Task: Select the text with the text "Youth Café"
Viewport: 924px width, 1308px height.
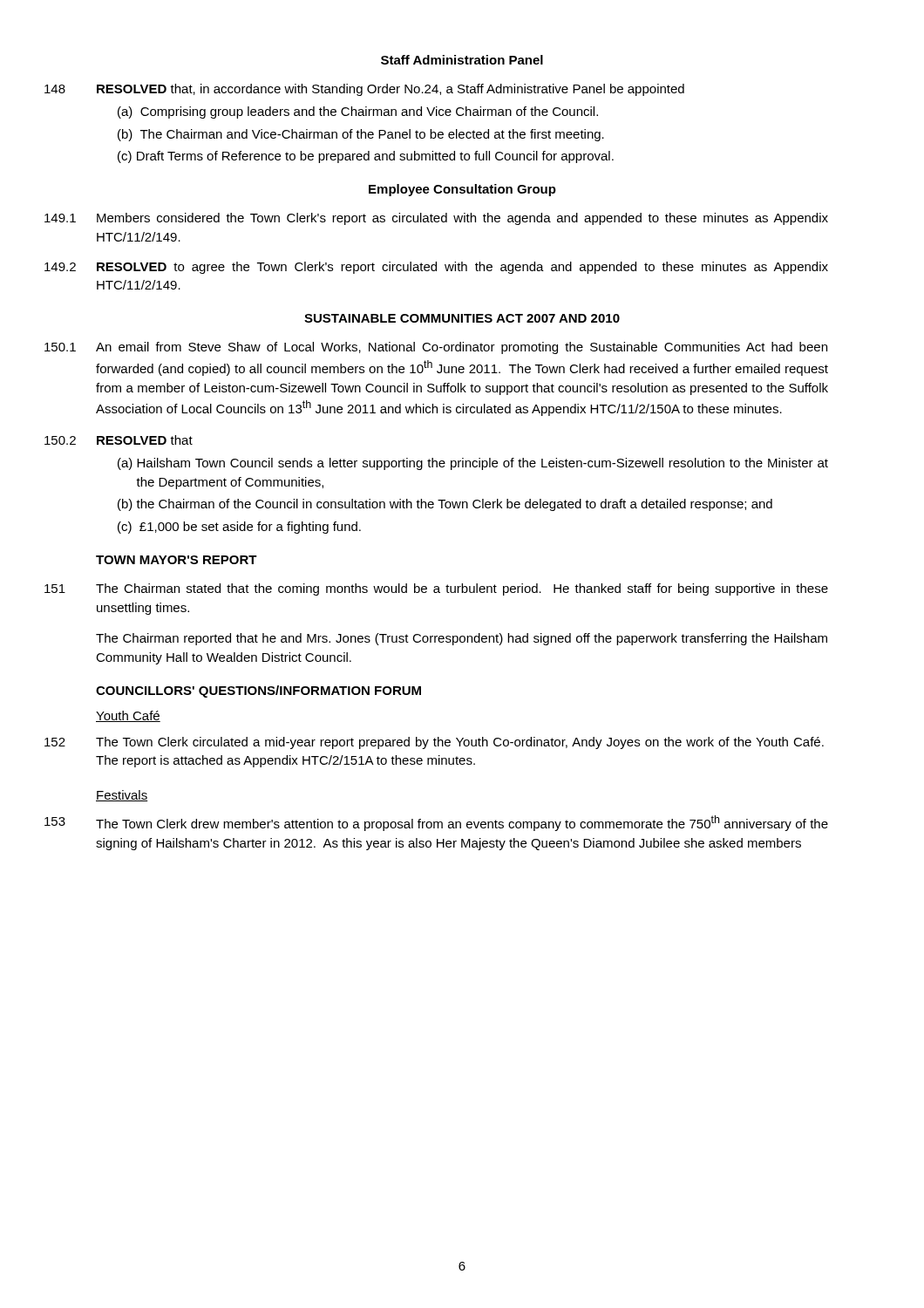Action: [128, 715]
